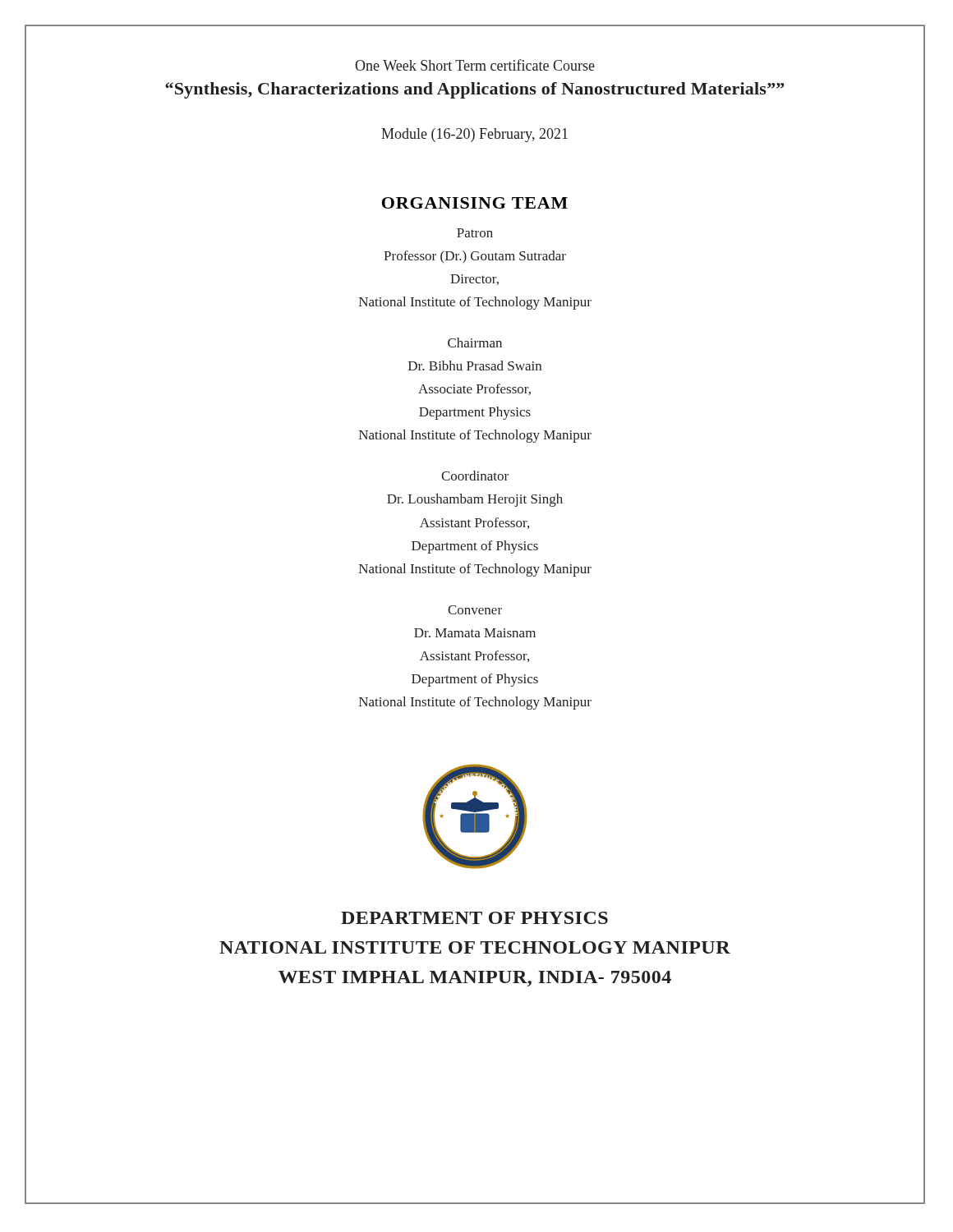The height and width of the screenshot is (1232, 953).
Task: Find the region starting "Patron Professor (Dr.) Goutam Sutradar Director,"
Action: click(475, 267)
